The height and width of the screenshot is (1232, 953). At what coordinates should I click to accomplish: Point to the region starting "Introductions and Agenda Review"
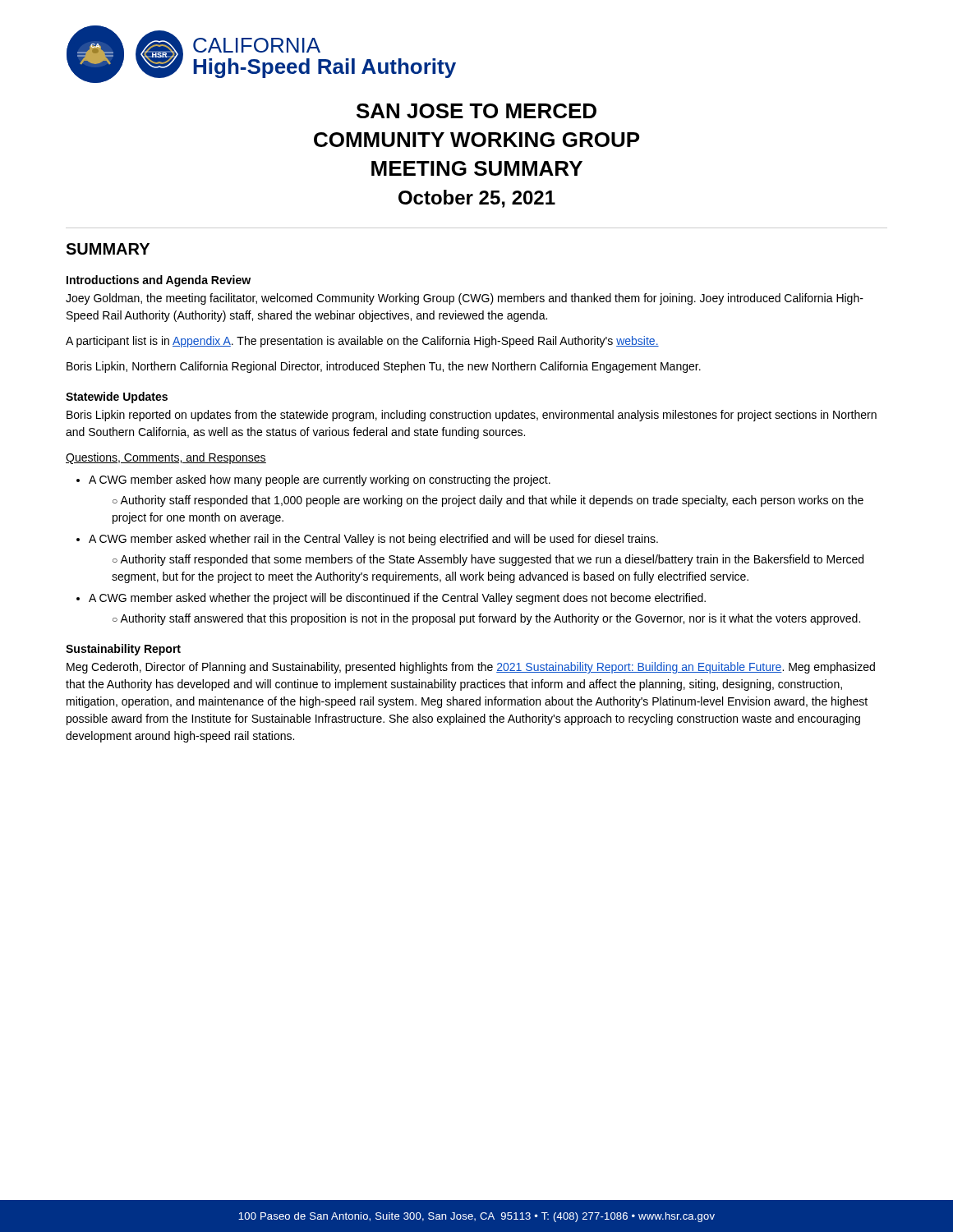[158, 280]
